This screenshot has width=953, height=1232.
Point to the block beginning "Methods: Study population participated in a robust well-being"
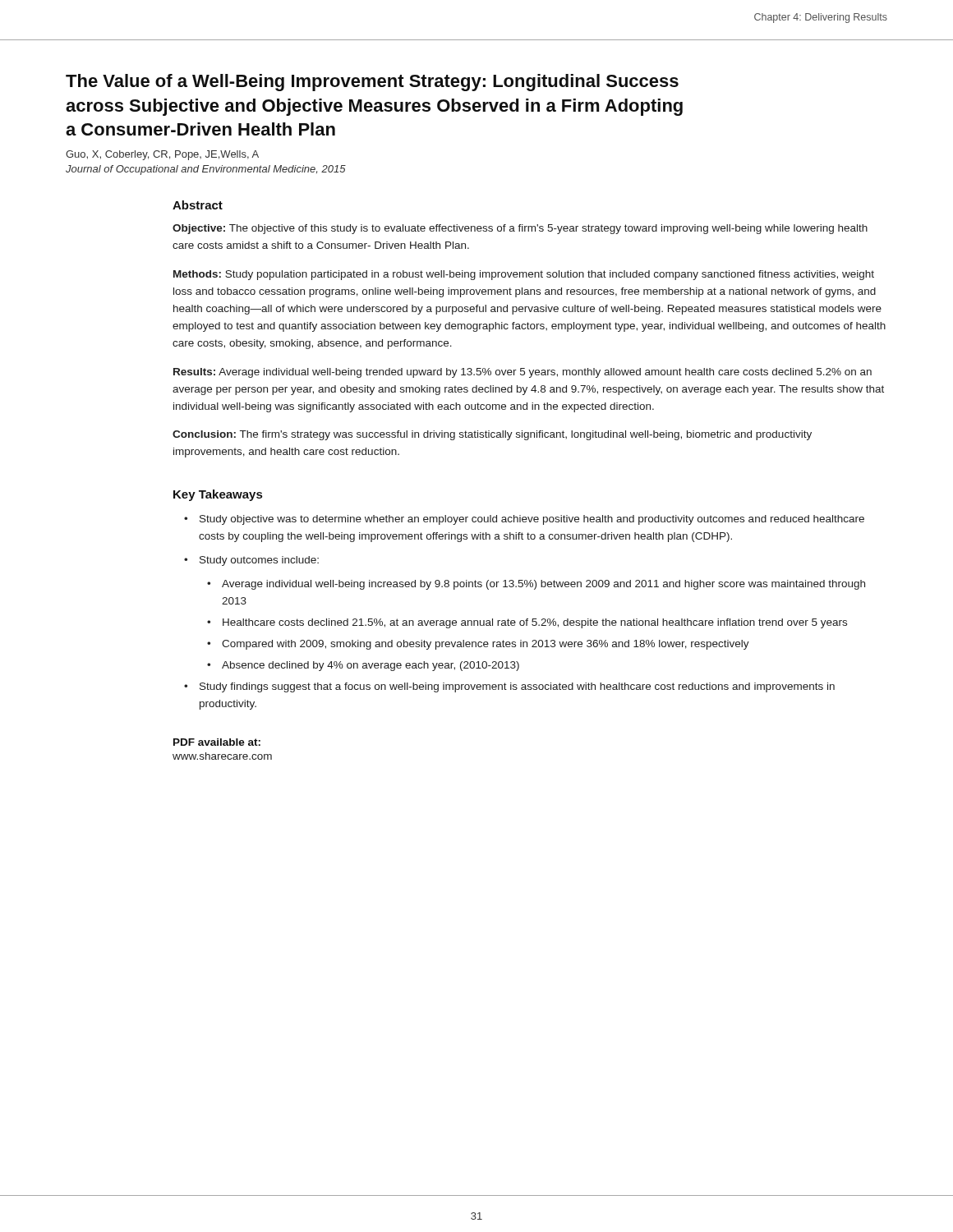click(529, 308)
